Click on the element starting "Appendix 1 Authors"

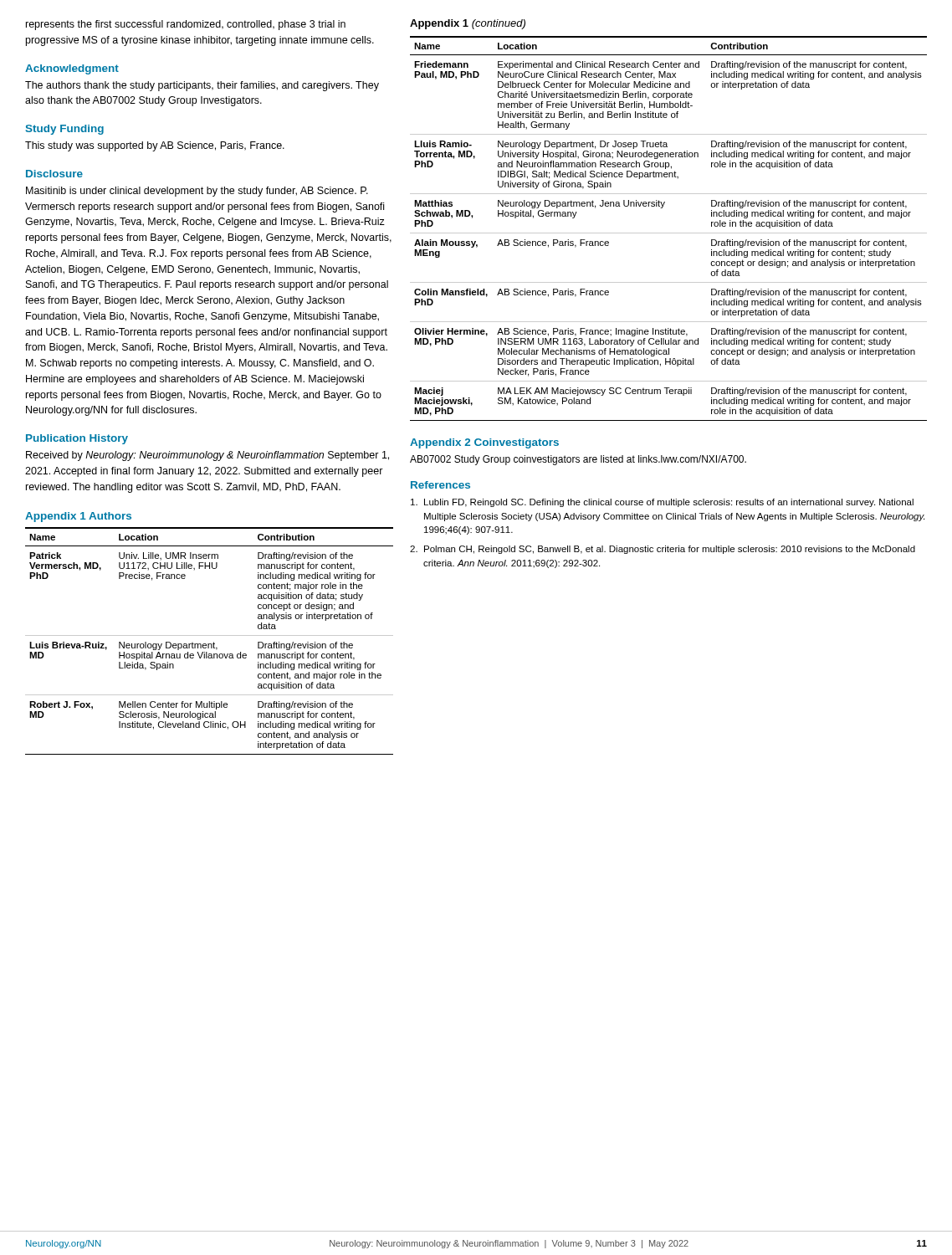pos(79,516)
